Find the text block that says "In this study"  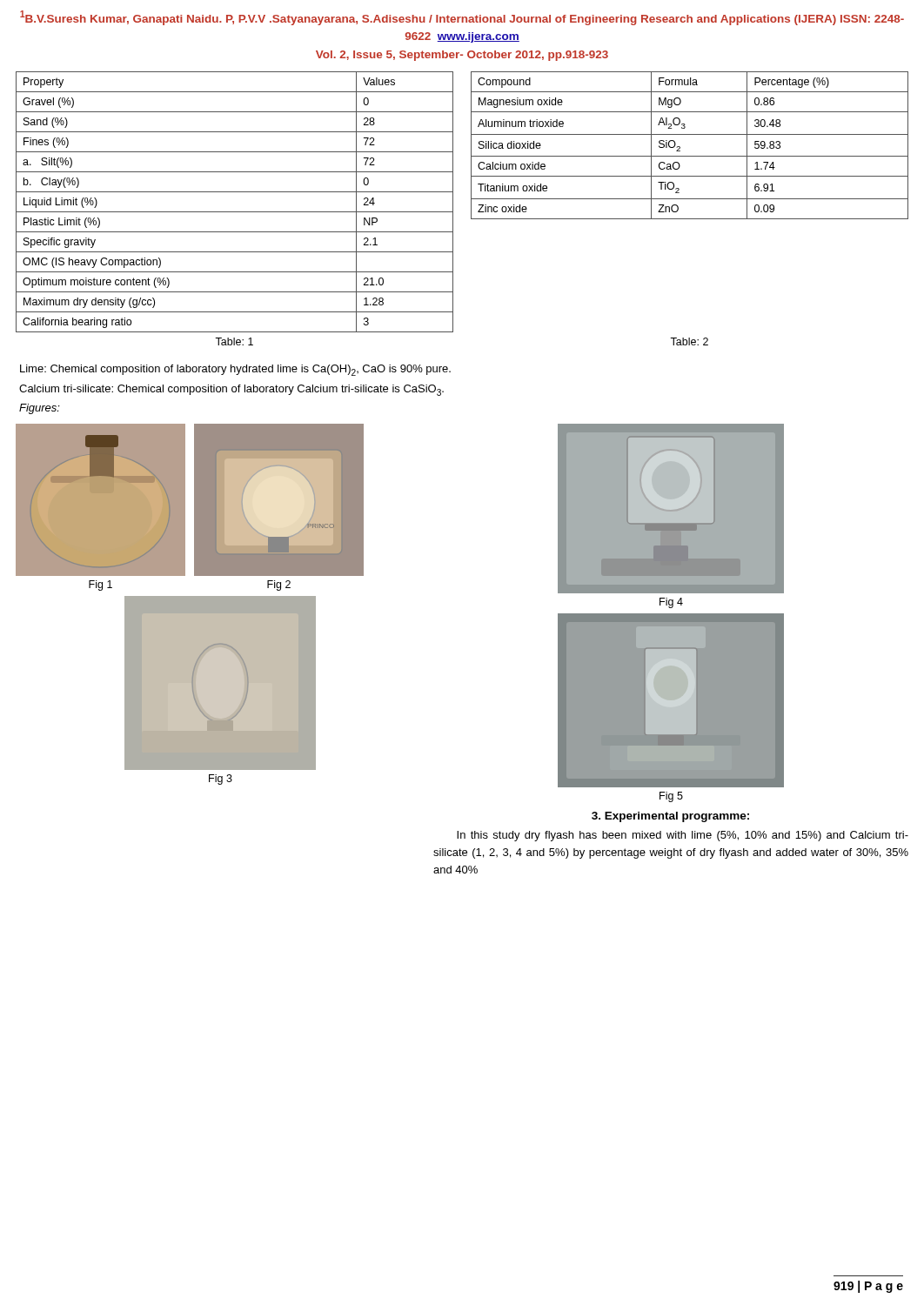pos(671,852)
